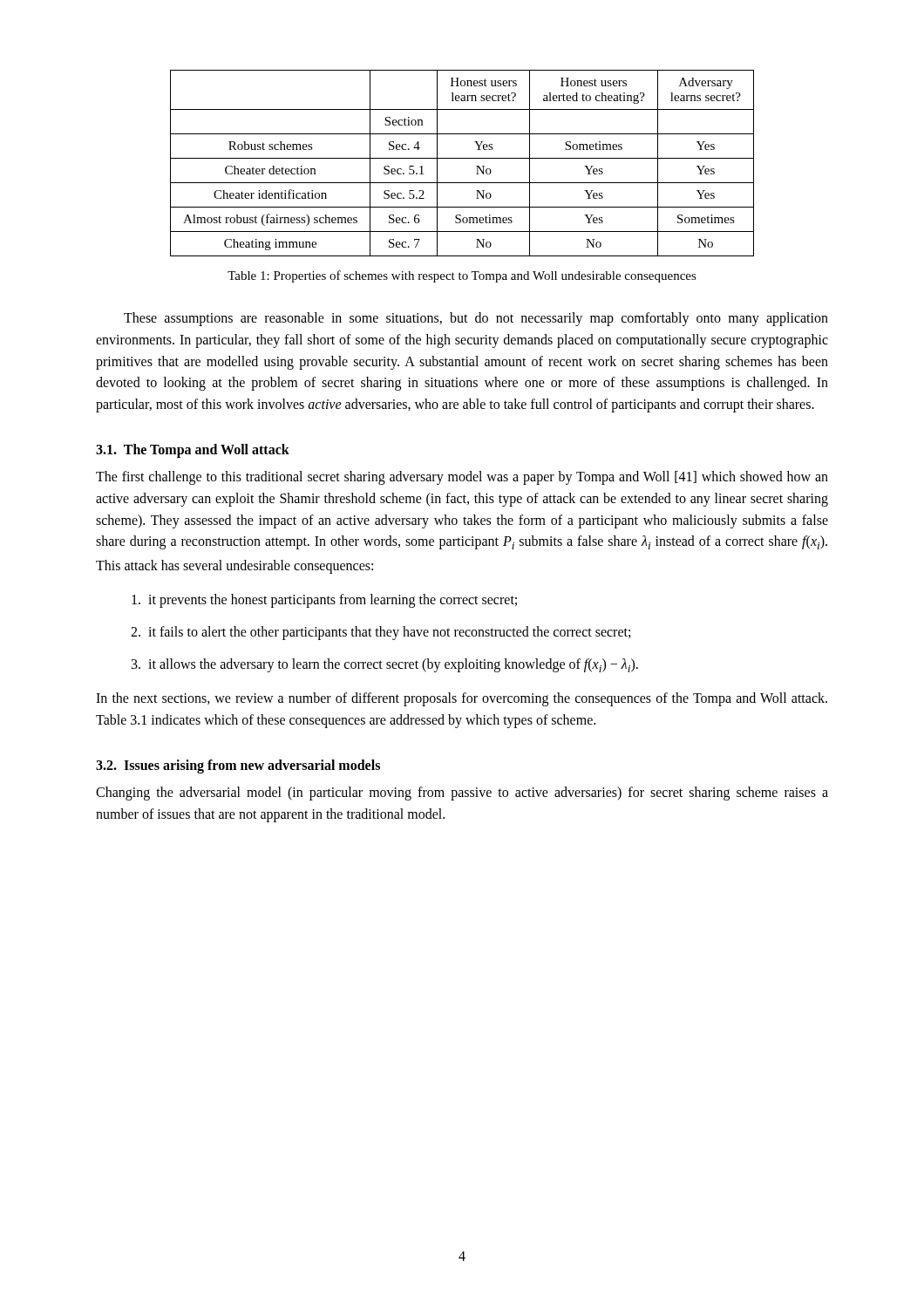The height and width of the screenshot is (1308, 924).
Task: Select the passage starting "These assumptions are reasonable in some situations,"
Action: (x=462, y=361)
